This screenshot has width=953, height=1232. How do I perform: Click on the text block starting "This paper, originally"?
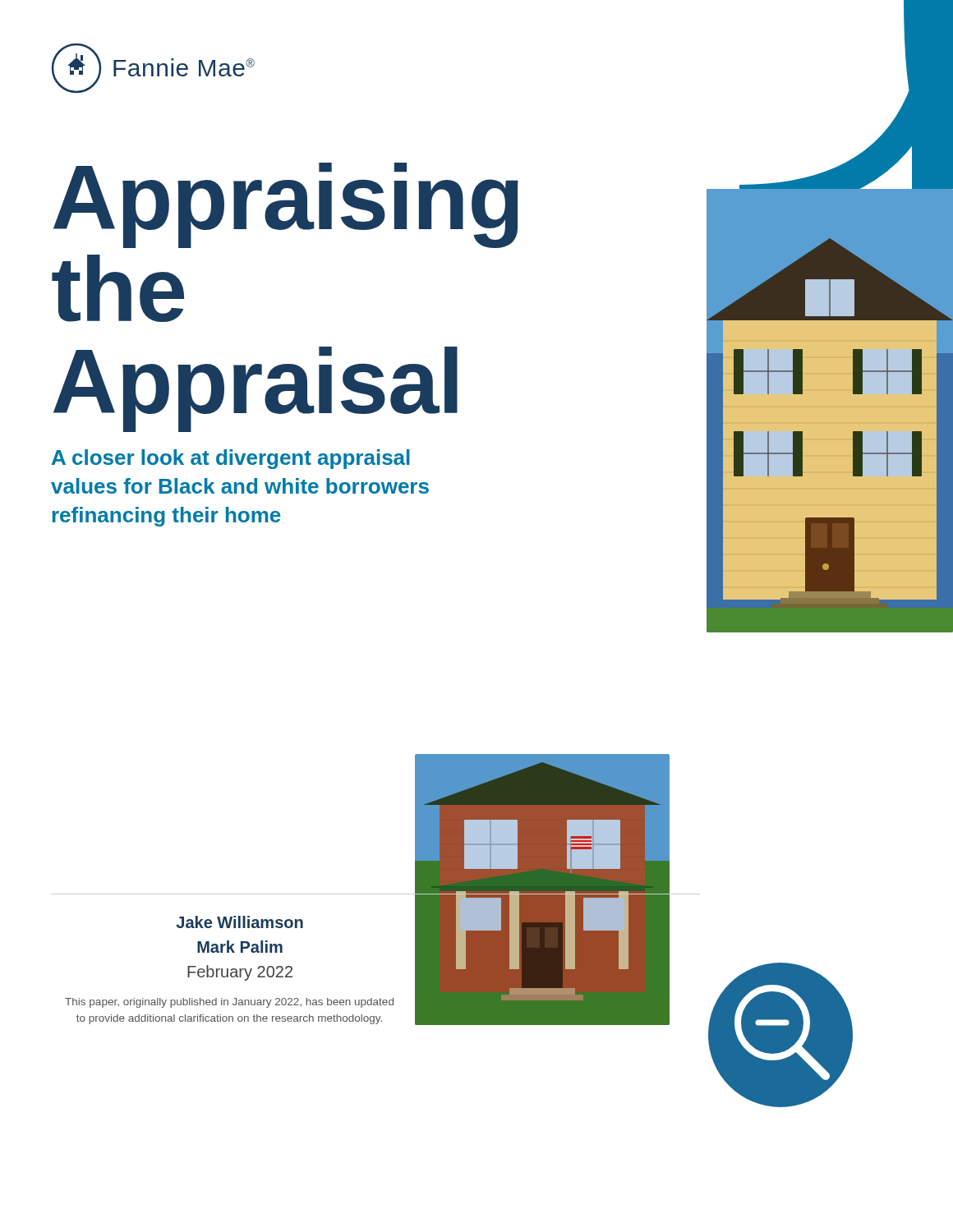pyautogui.click(x=230, y=1010)
